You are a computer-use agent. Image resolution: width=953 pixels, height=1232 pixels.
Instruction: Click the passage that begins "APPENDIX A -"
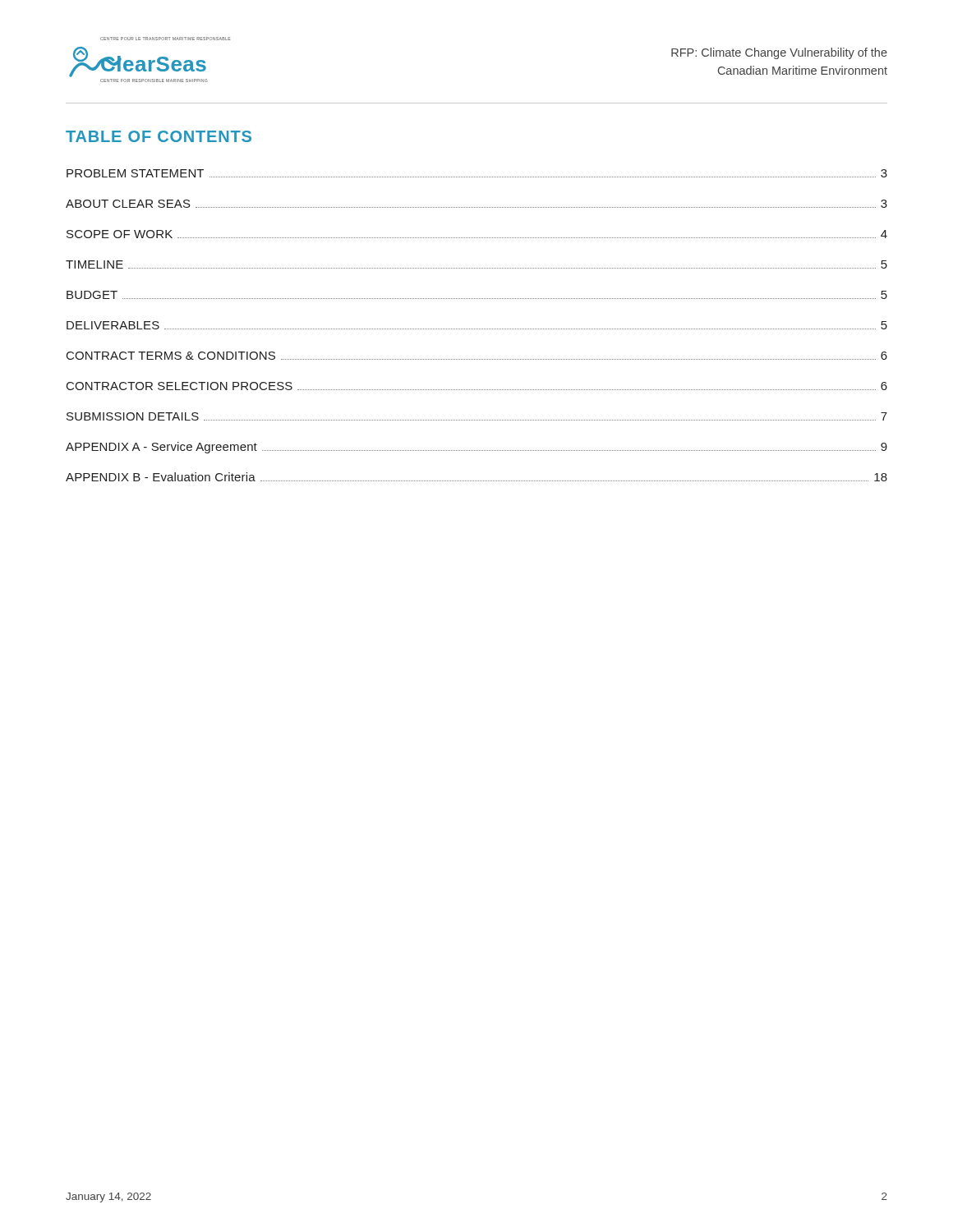tap(476, 446)
